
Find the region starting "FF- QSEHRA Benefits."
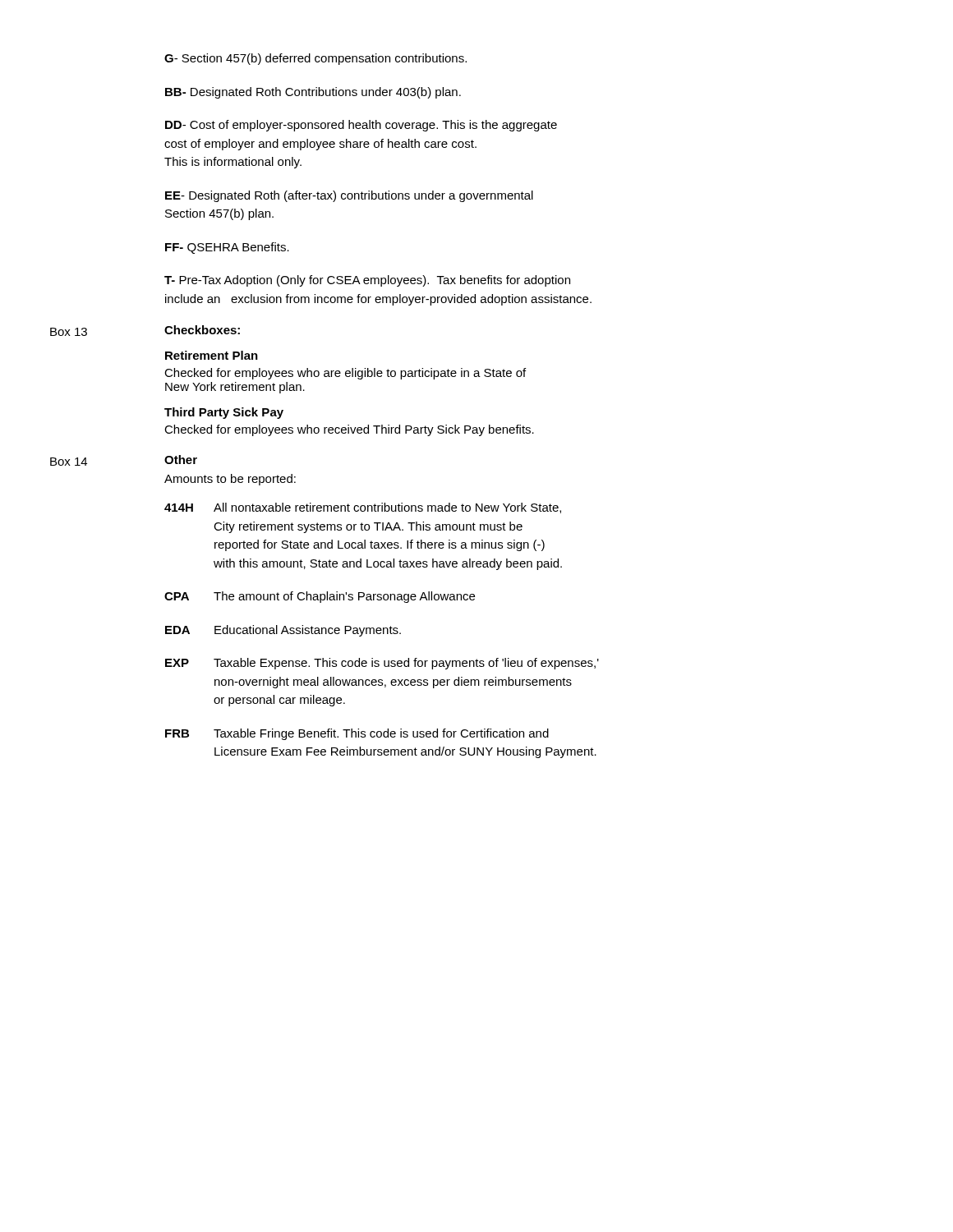[x=227, y=246]
